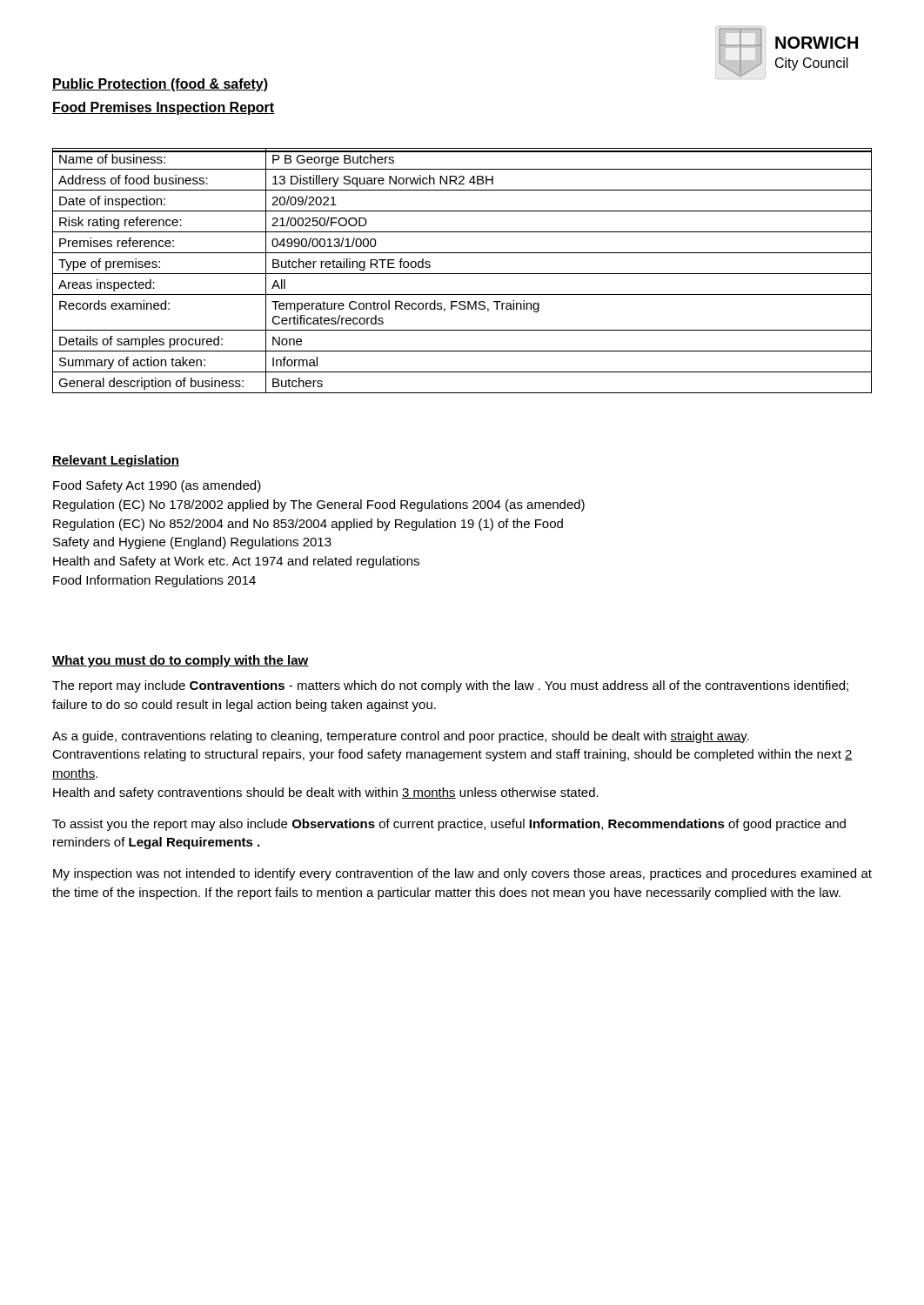
Task: Find the element starting "The report may include Contraventions -"
Action: pos(451,695)
